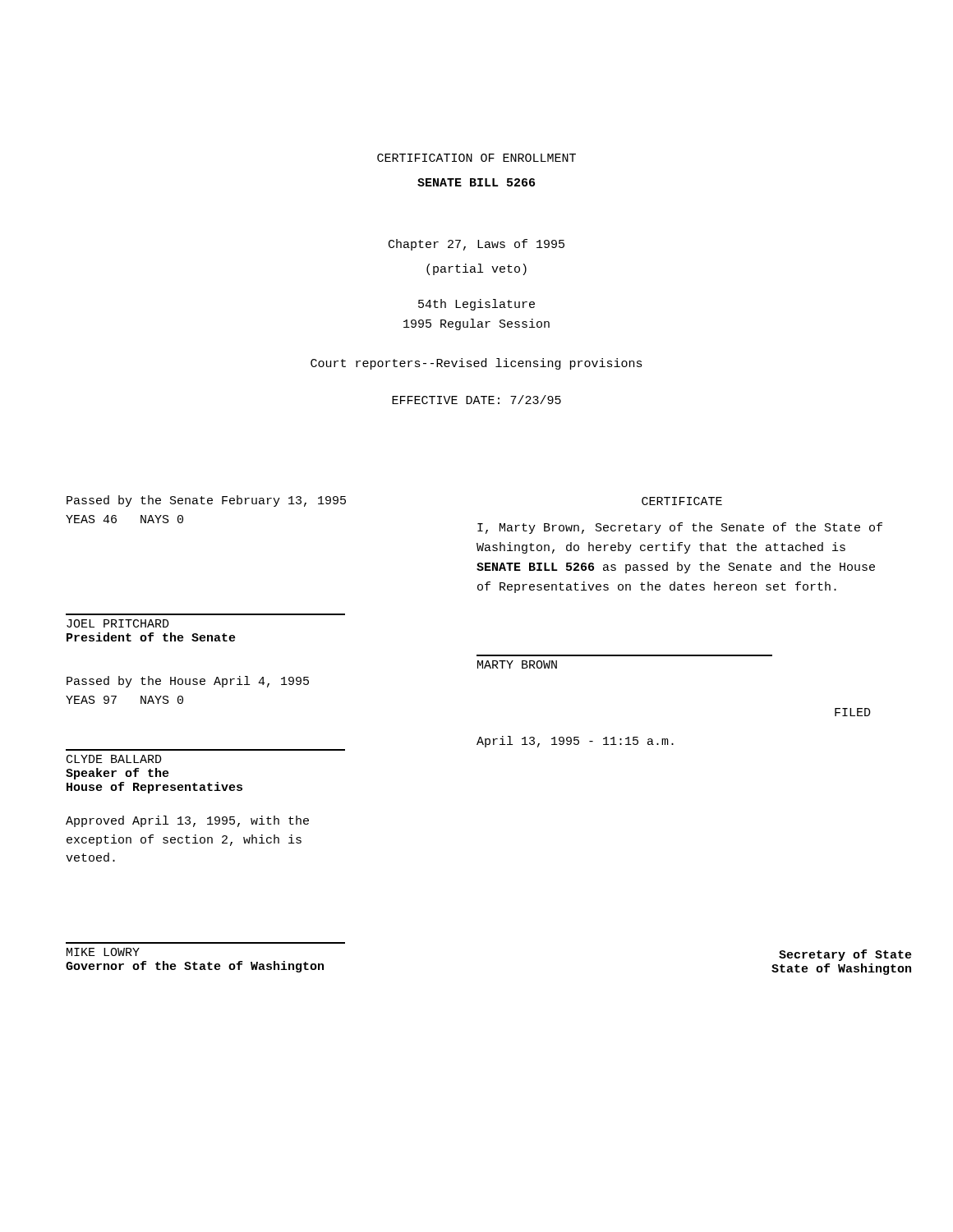The height and width of the screenshot is (1232, 953).
Task: Select the passage starting "CLYDE BALLARD Speaker of the House"
Action: [x=114, y=759]
